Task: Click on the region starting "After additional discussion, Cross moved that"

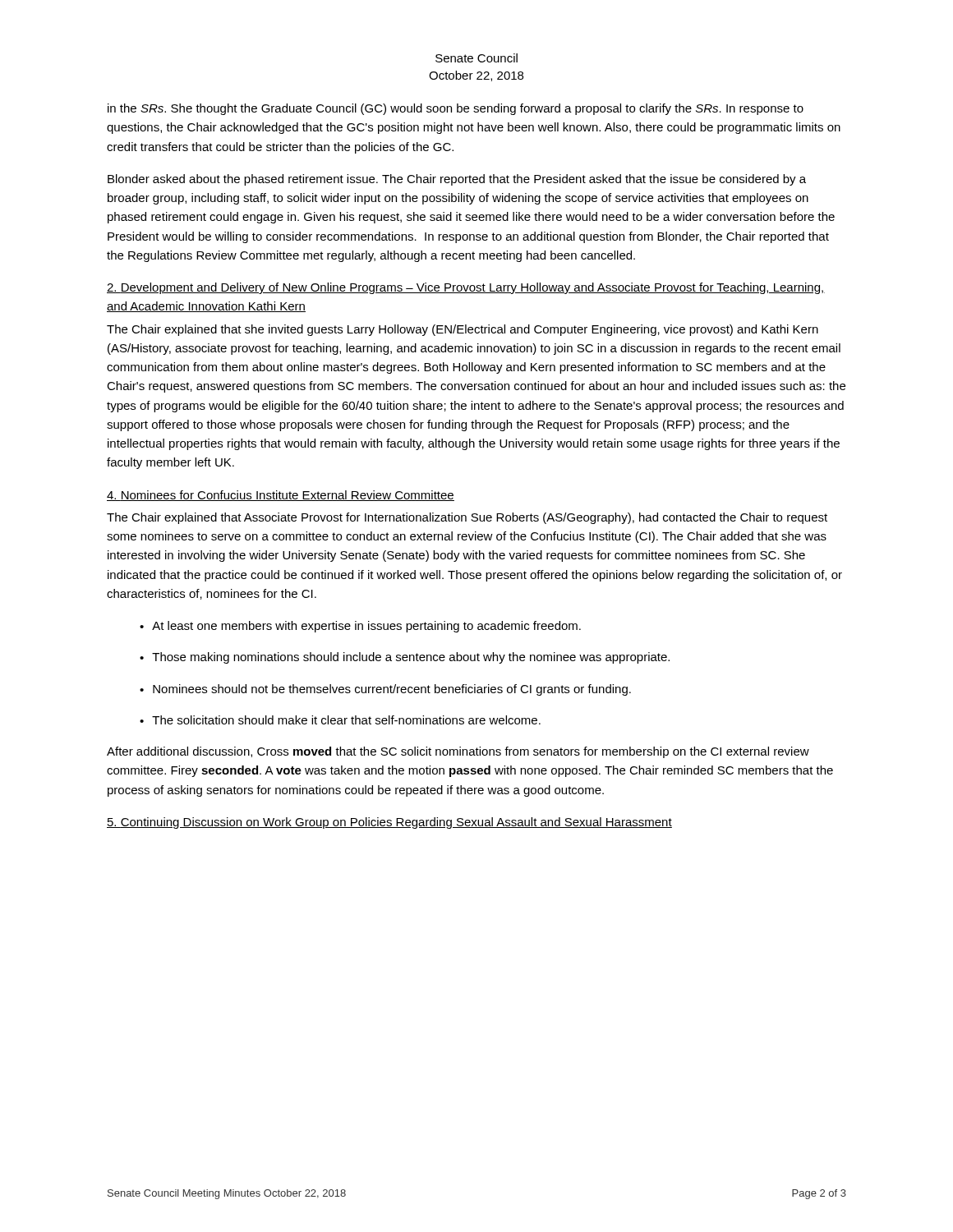Action: [470, 770]
